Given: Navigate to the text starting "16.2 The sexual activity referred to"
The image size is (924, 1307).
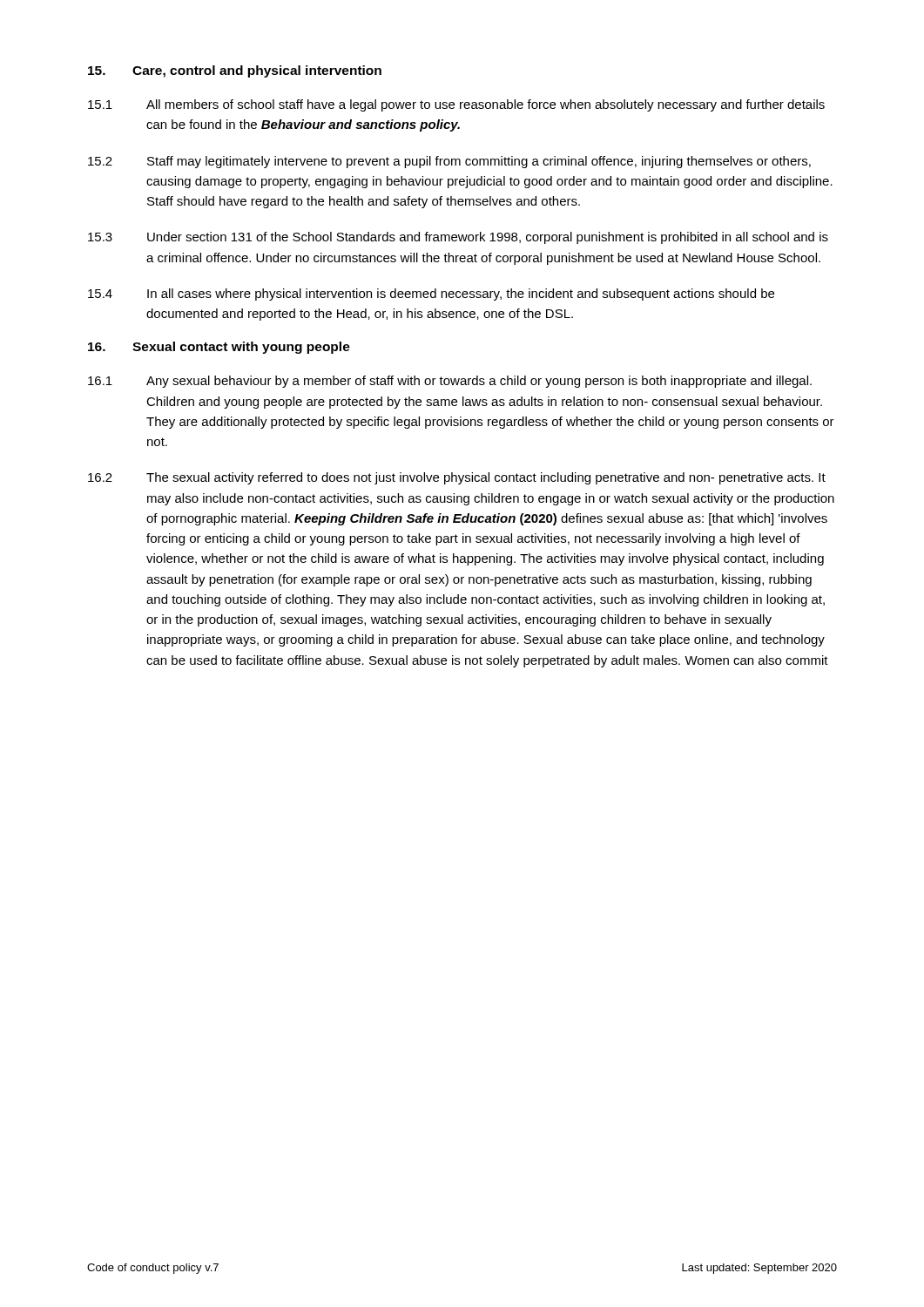Looking at the screenshot, I should (x=462, y=569).
